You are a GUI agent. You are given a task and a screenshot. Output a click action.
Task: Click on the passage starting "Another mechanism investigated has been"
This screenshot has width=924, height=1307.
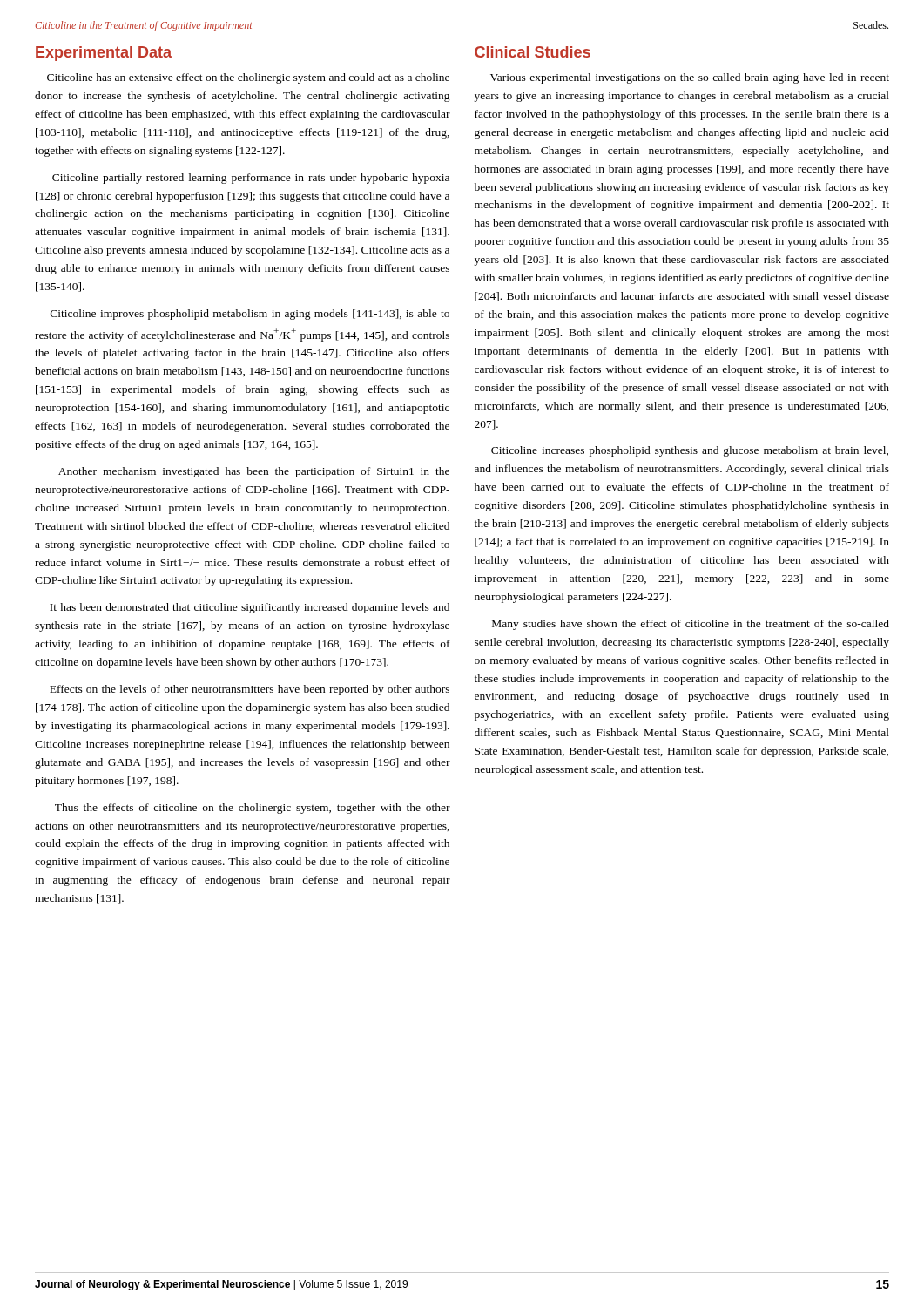[x=242, y=526]
